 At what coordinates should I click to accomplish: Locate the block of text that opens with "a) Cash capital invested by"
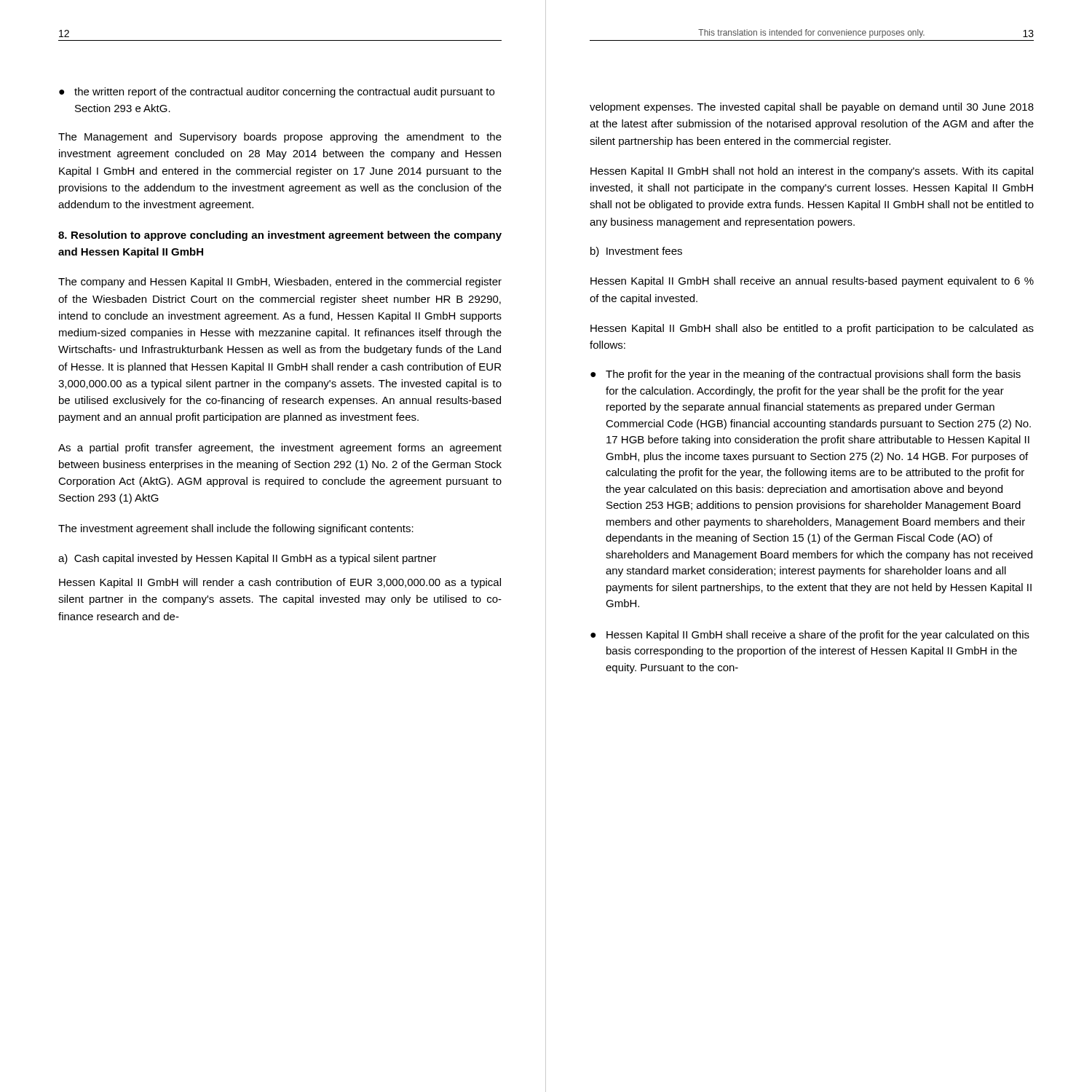pos(247,558)
